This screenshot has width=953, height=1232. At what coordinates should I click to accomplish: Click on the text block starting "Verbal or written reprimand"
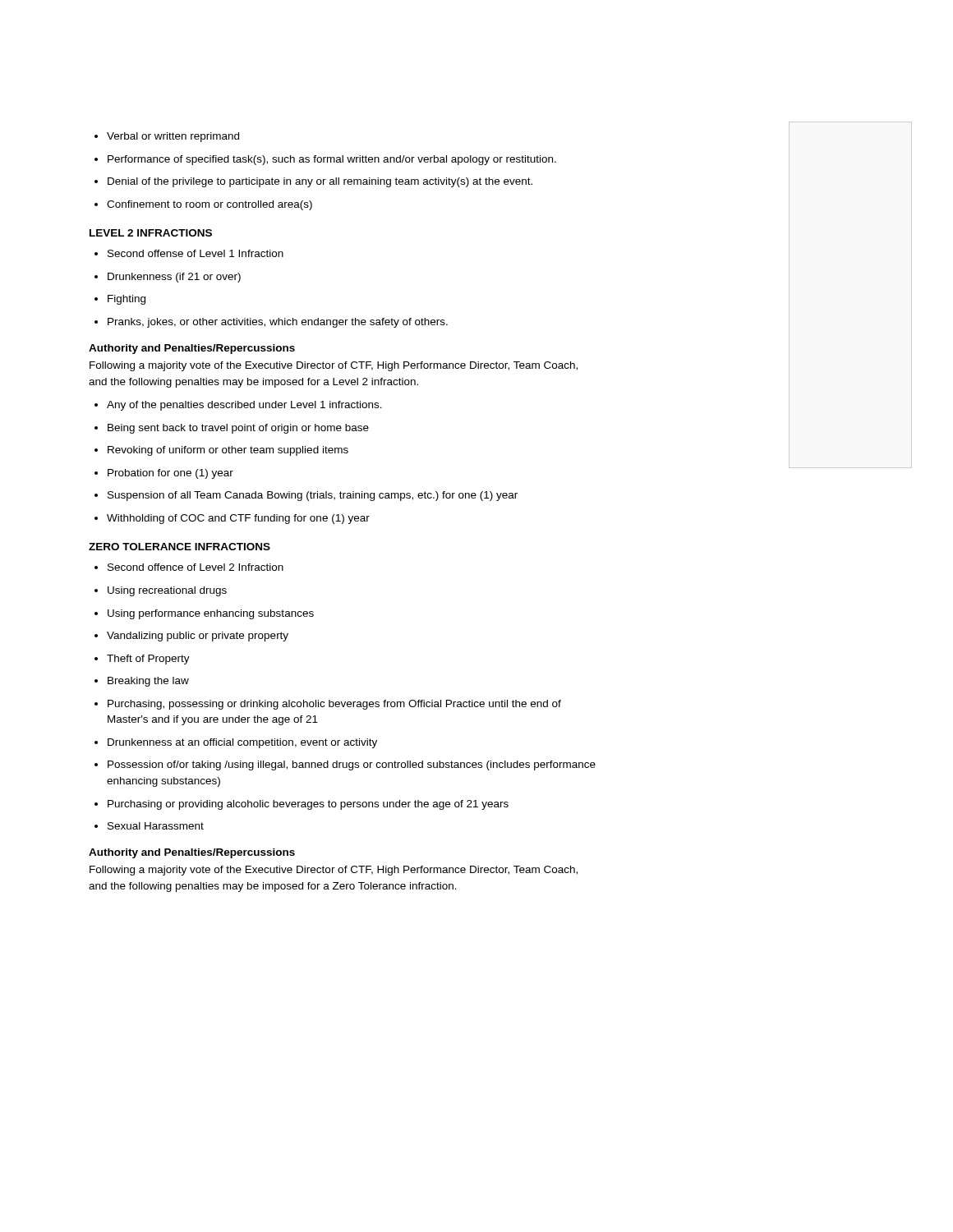(x=167, y=137)
